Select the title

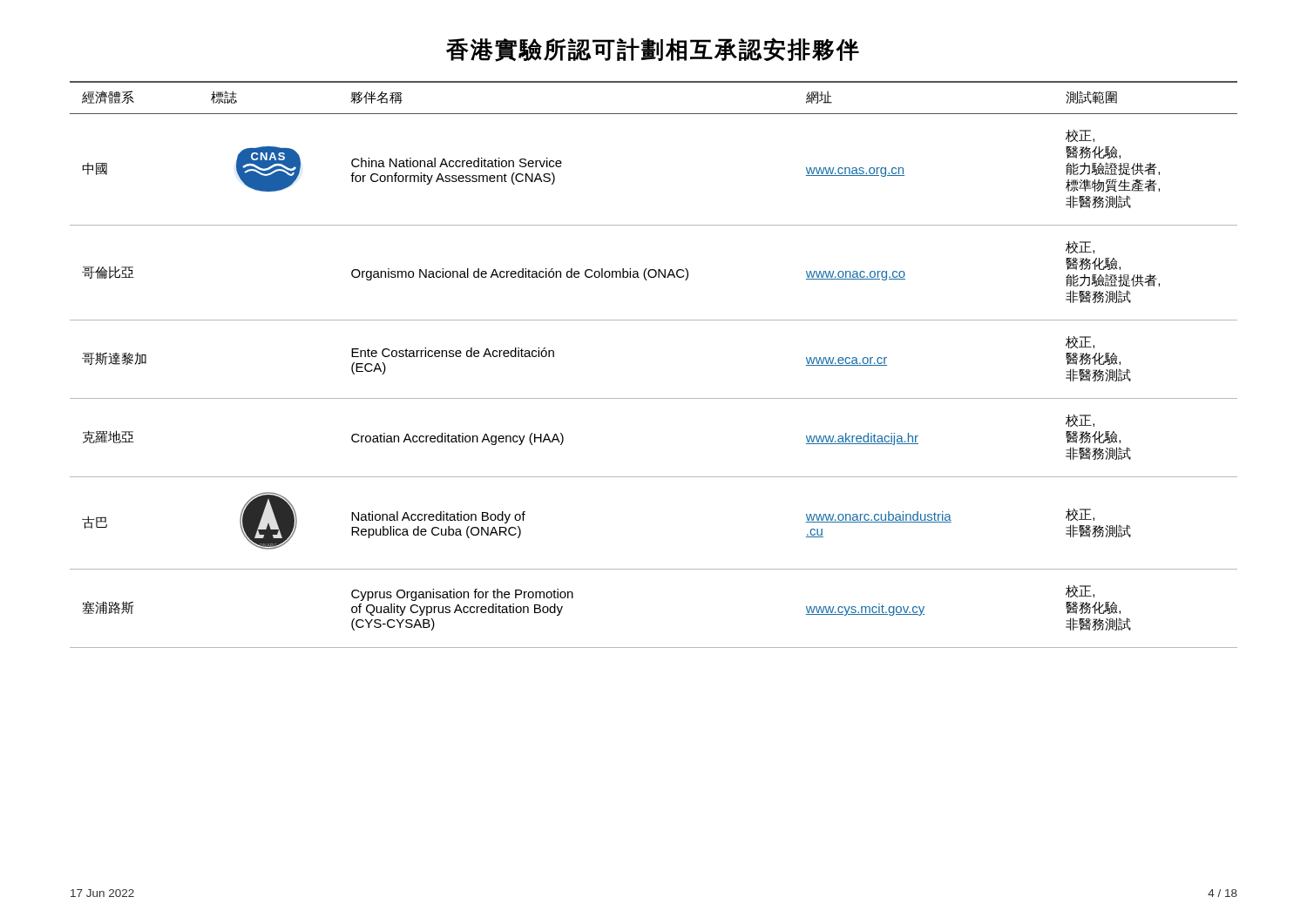[x=654, y=50]
